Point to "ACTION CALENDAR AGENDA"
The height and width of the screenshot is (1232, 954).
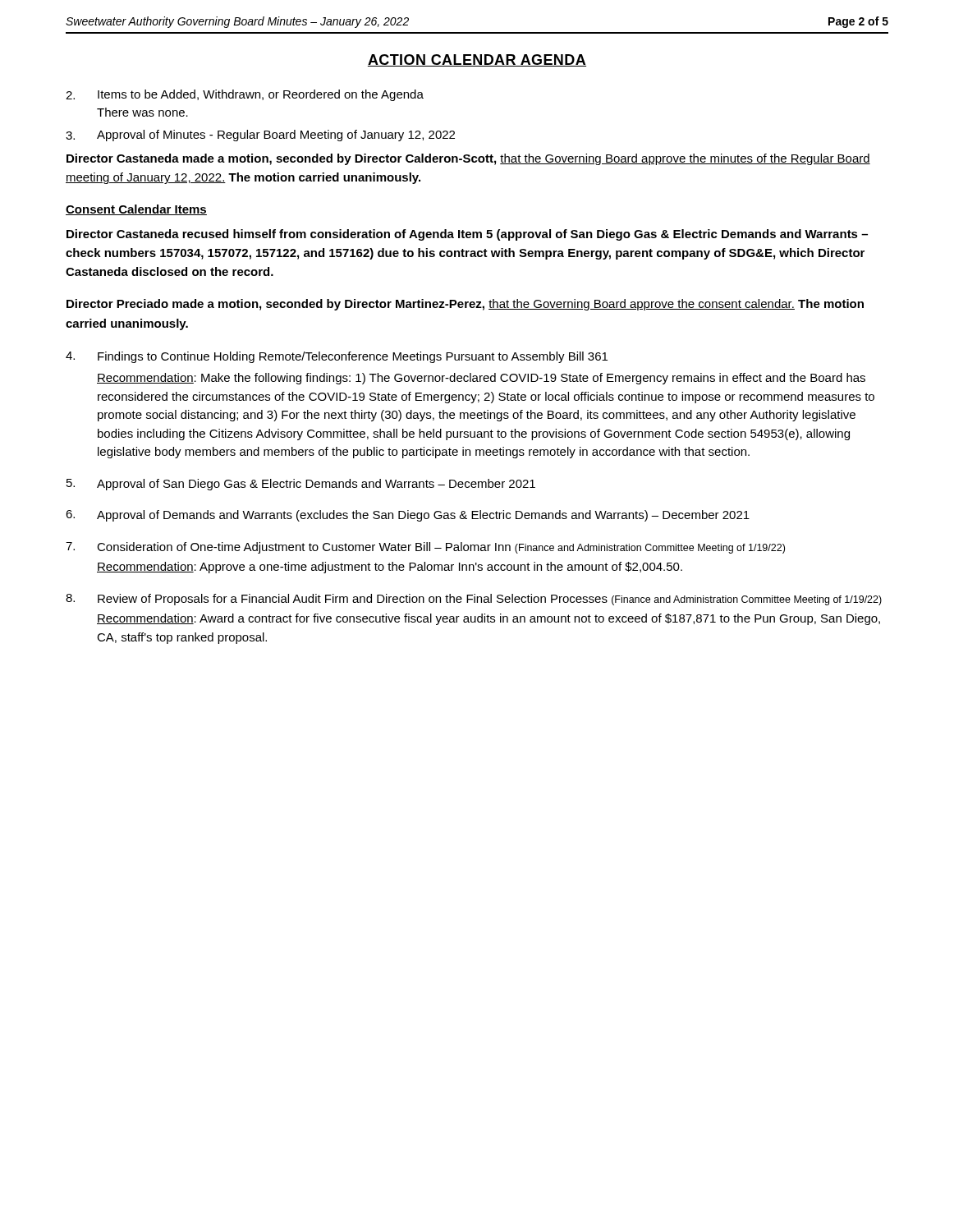coord(477,60)
